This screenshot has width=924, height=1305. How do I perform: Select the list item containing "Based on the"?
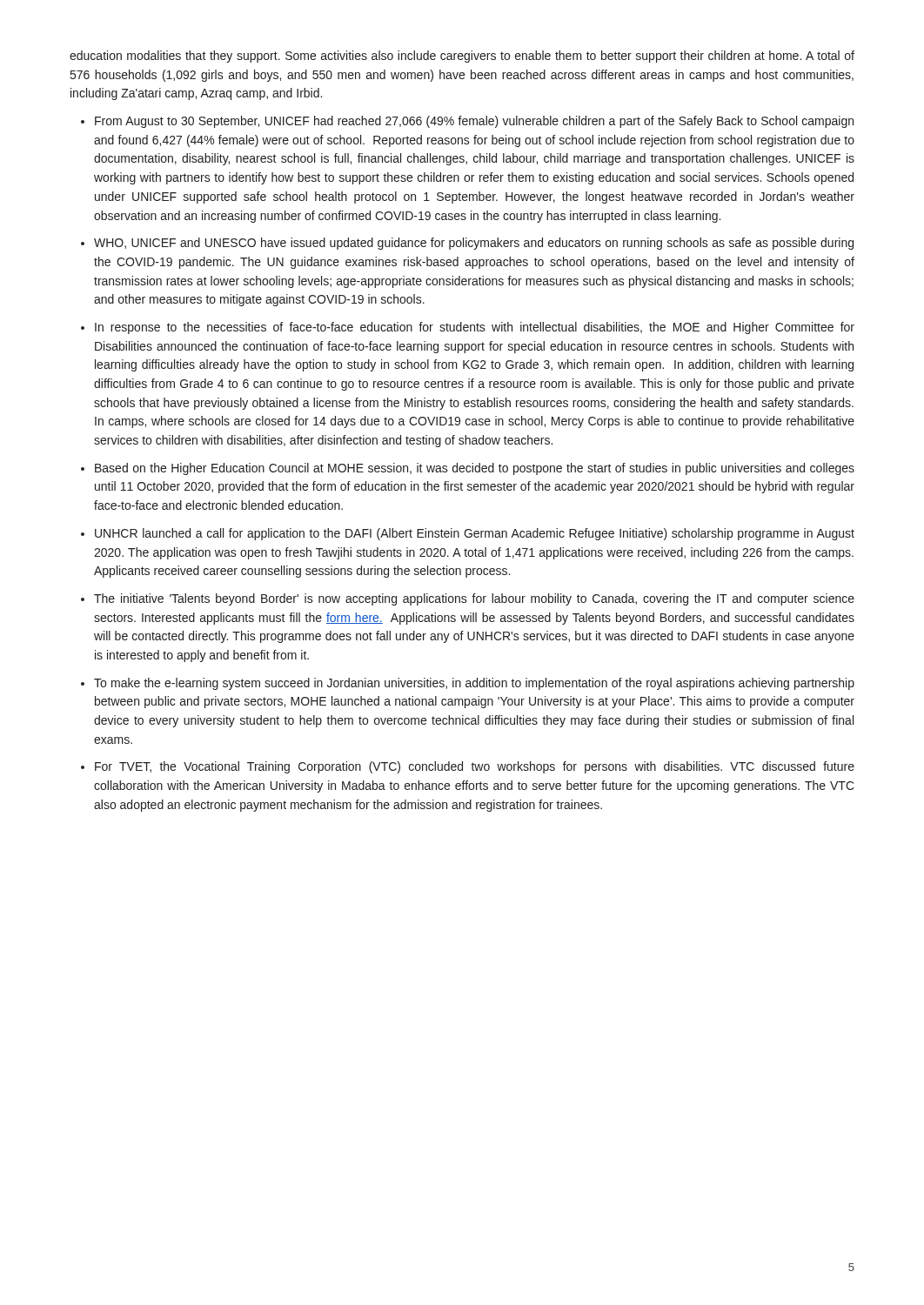pos(474,487)
